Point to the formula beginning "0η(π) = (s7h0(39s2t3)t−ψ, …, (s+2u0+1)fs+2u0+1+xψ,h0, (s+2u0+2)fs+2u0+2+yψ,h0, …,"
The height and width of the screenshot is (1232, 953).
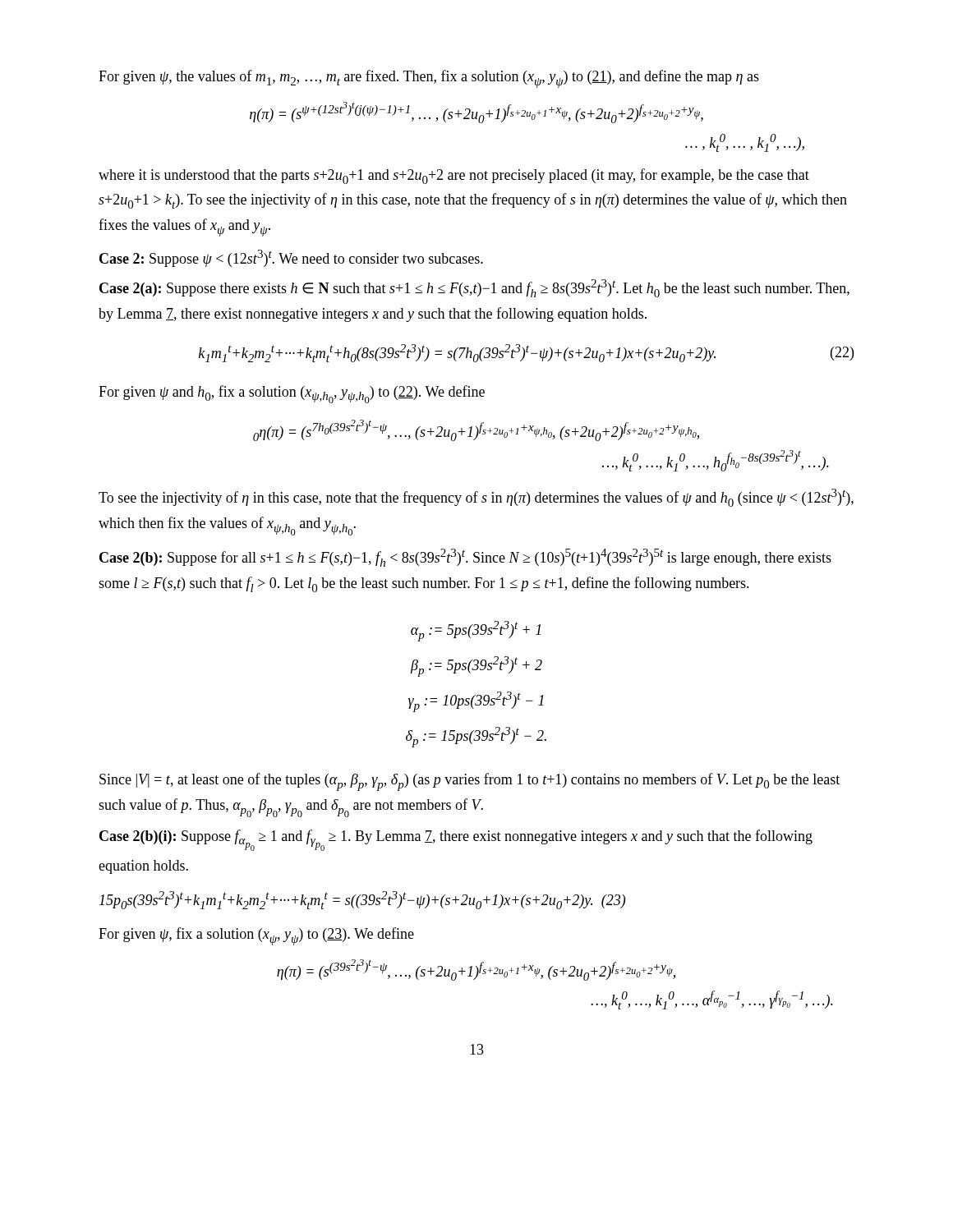476,446
